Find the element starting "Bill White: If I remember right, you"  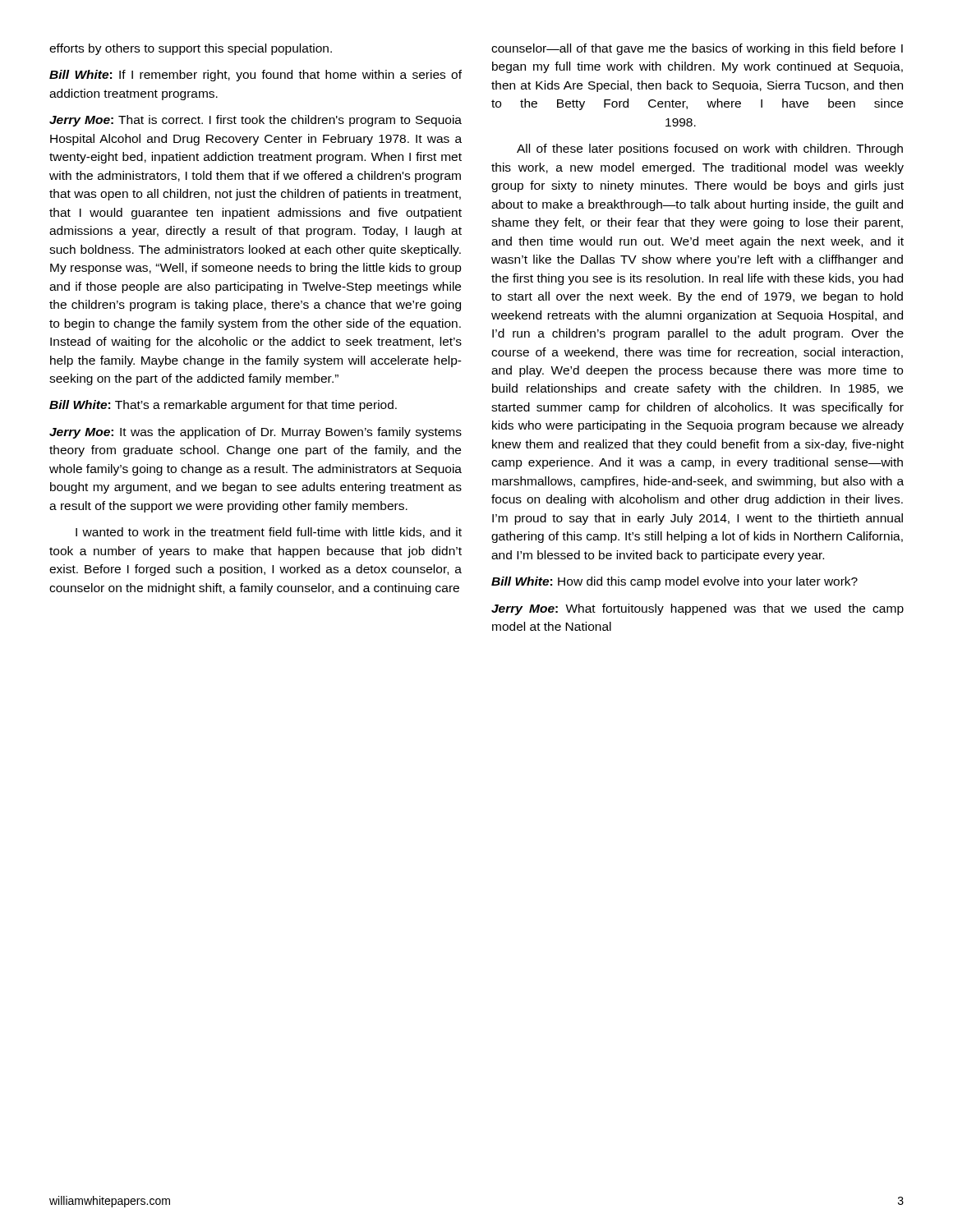click(255, 85)
